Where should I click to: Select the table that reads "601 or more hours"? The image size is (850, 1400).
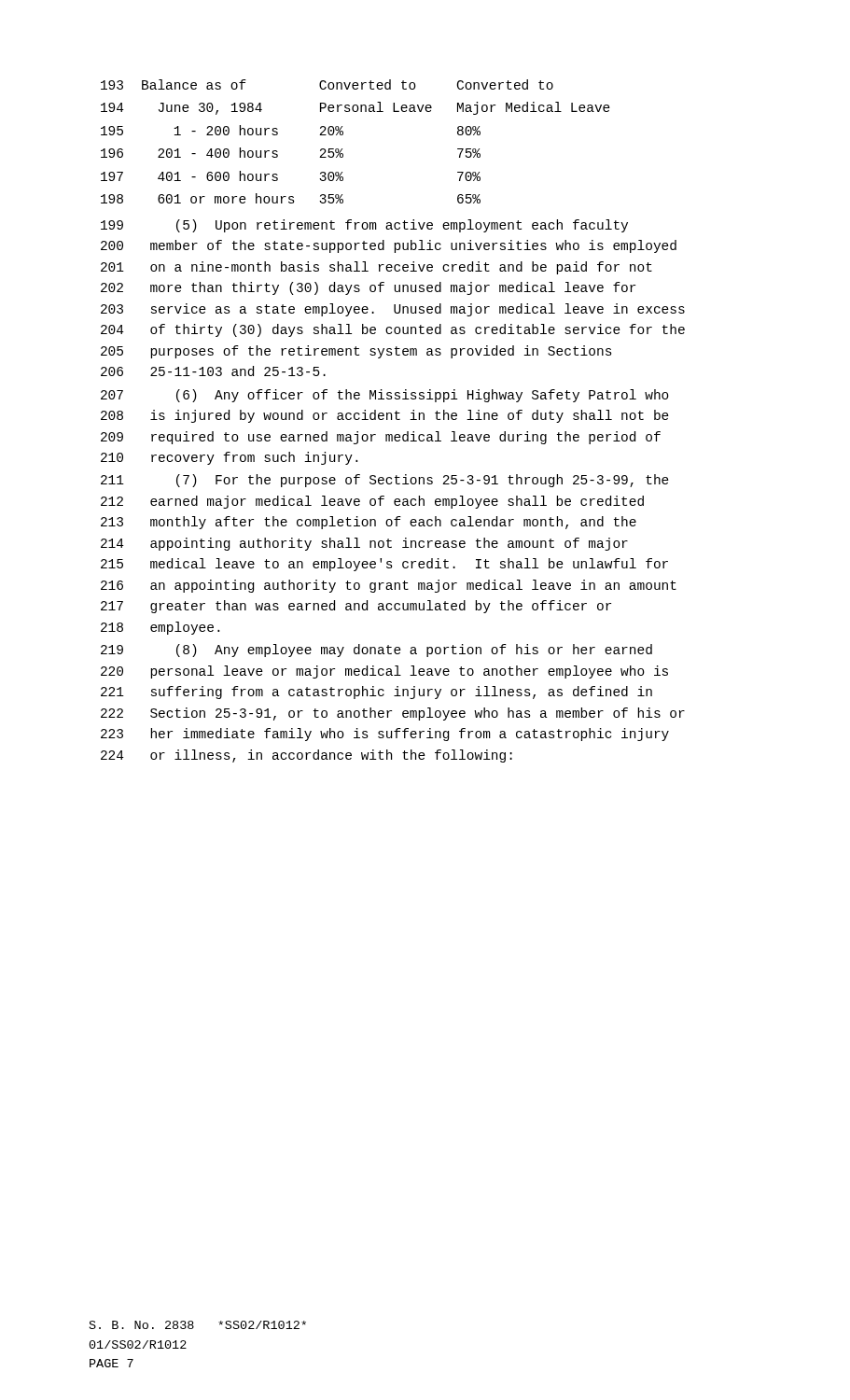tap(434, 143)
